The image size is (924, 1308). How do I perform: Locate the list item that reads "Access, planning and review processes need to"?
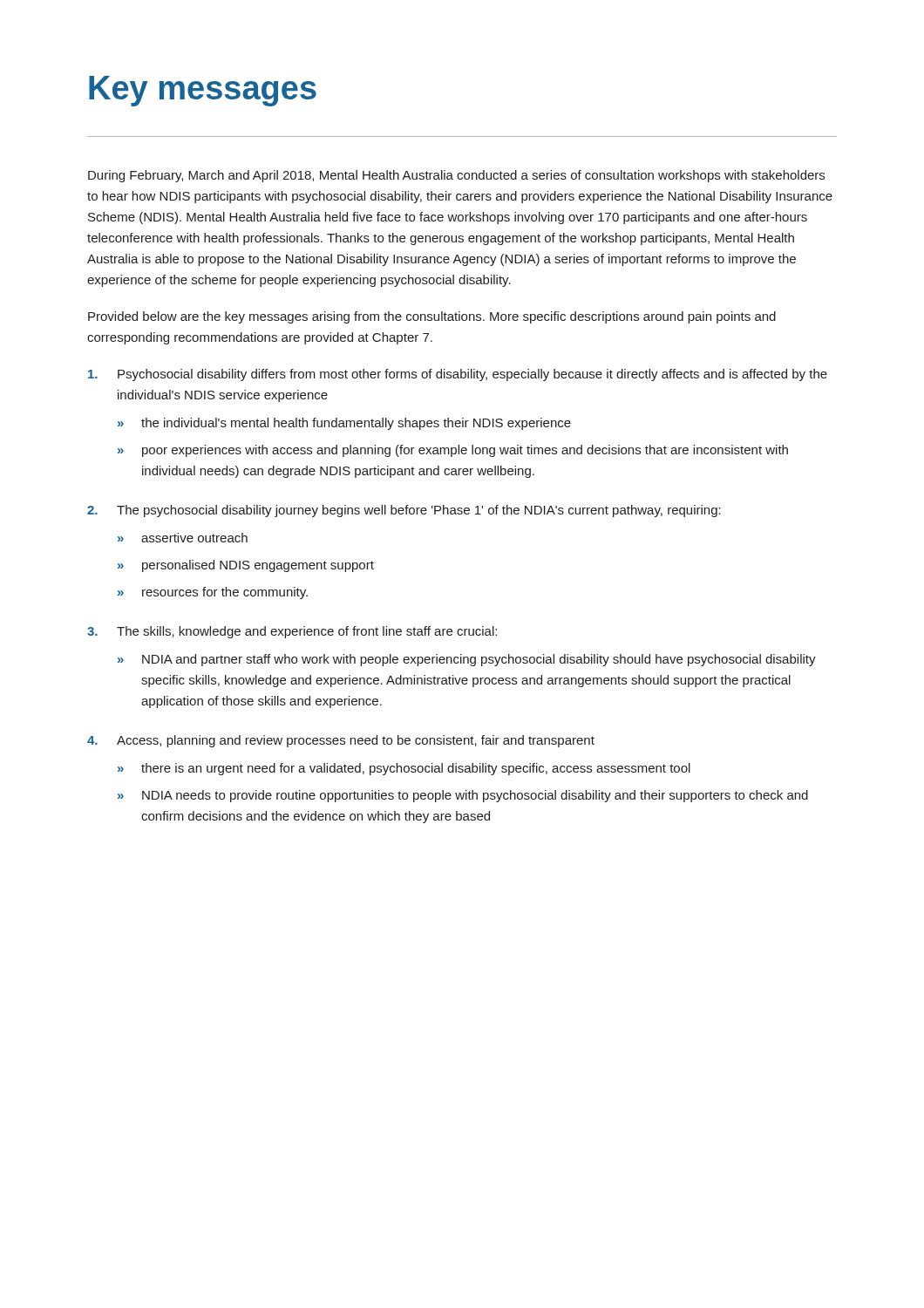pyautogui.click(x=477, y=781)
